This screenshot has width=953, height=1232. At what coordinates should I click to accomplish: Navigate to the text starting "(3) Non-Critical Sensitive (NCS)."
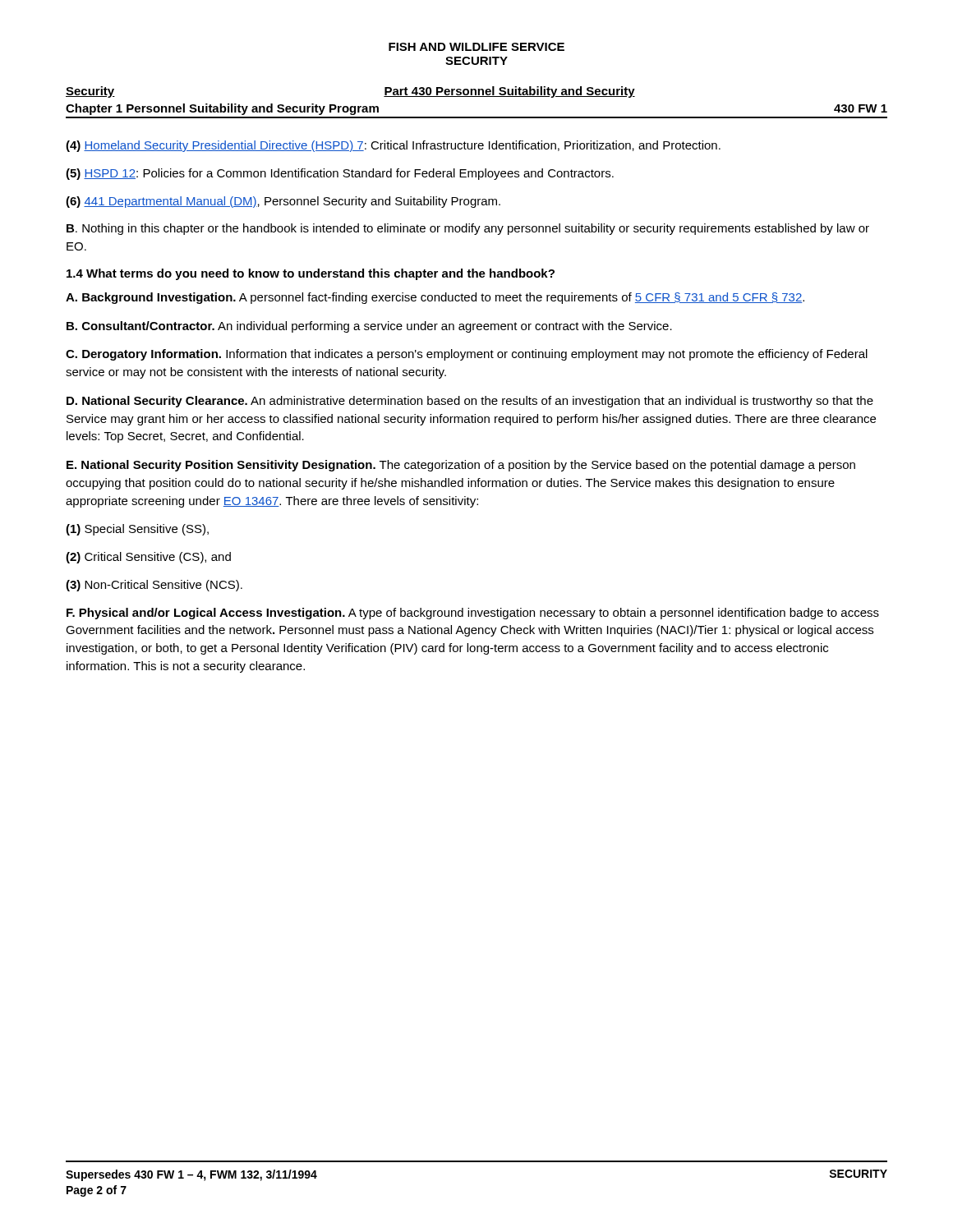point(154,584)
